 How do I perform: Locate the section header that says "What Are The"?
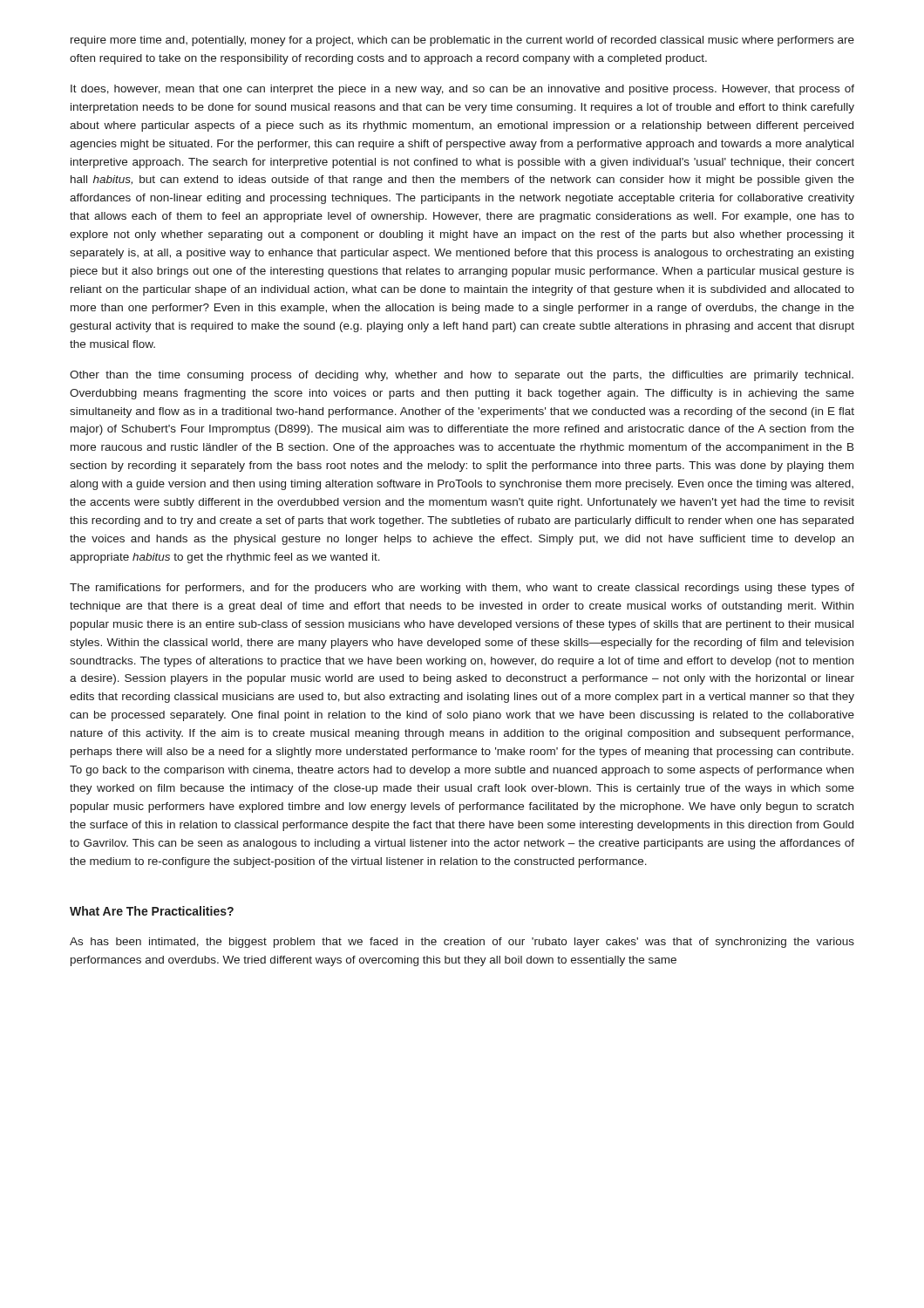coord(152,912)
